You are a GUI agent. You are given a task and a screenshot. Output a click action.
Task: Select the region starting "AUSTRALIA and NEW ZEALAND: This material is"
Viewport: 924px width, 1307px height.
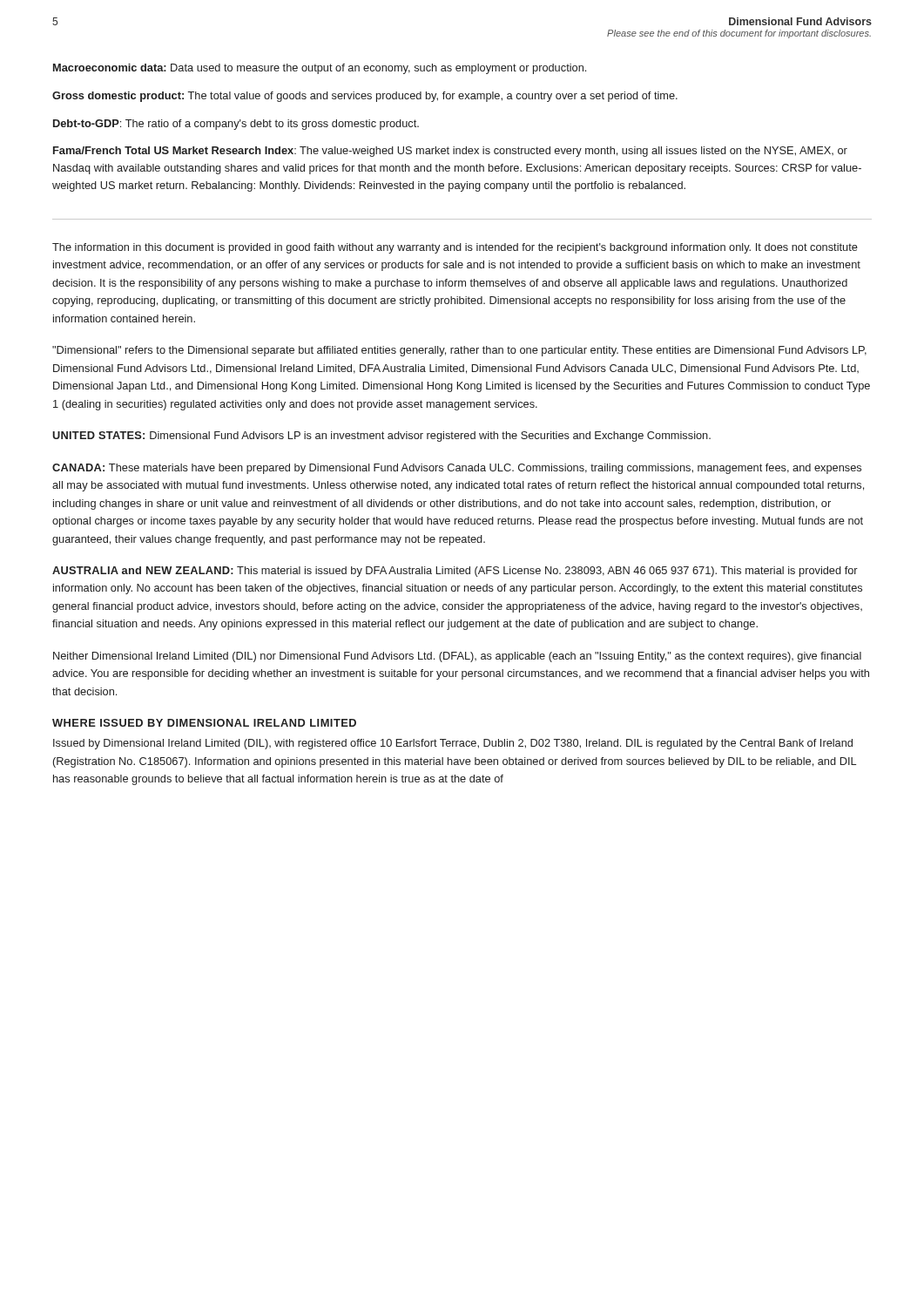point(458,597)
